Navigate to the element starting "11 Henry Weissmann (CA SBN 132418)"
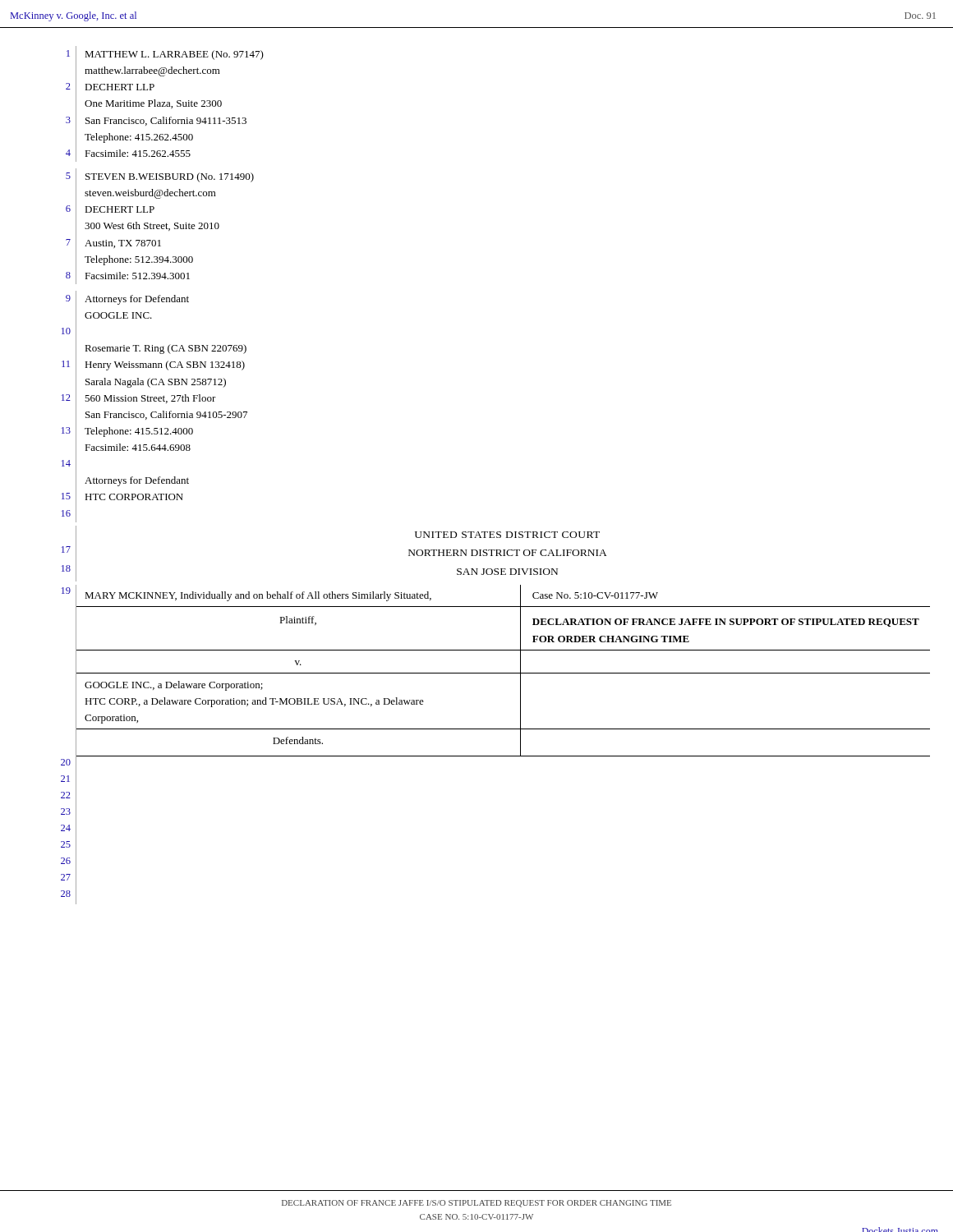This screenshot has width=953, height=1232. (144, 365)
